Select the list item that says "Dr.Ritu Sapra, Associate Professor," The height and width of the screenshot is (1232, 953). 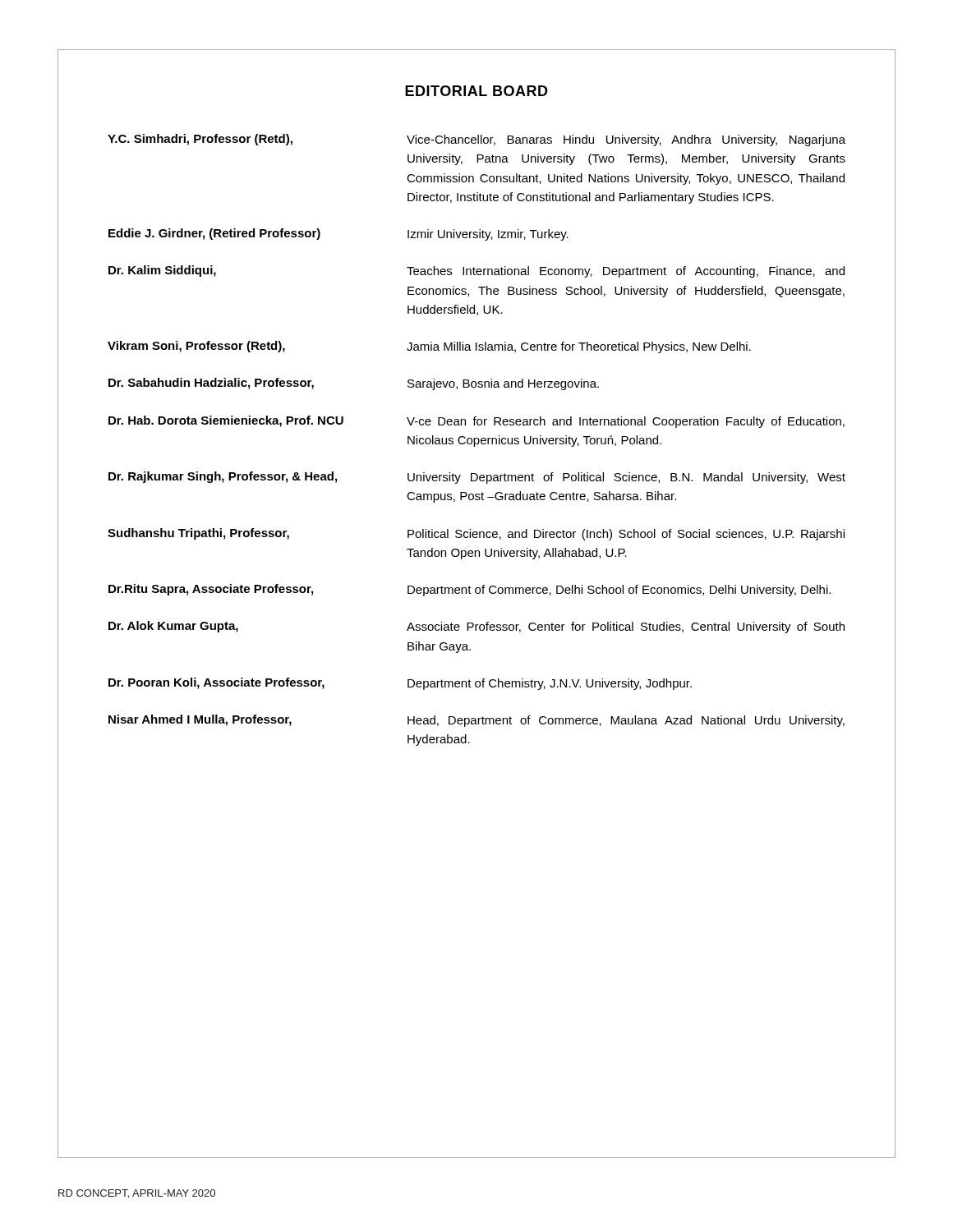476,589
